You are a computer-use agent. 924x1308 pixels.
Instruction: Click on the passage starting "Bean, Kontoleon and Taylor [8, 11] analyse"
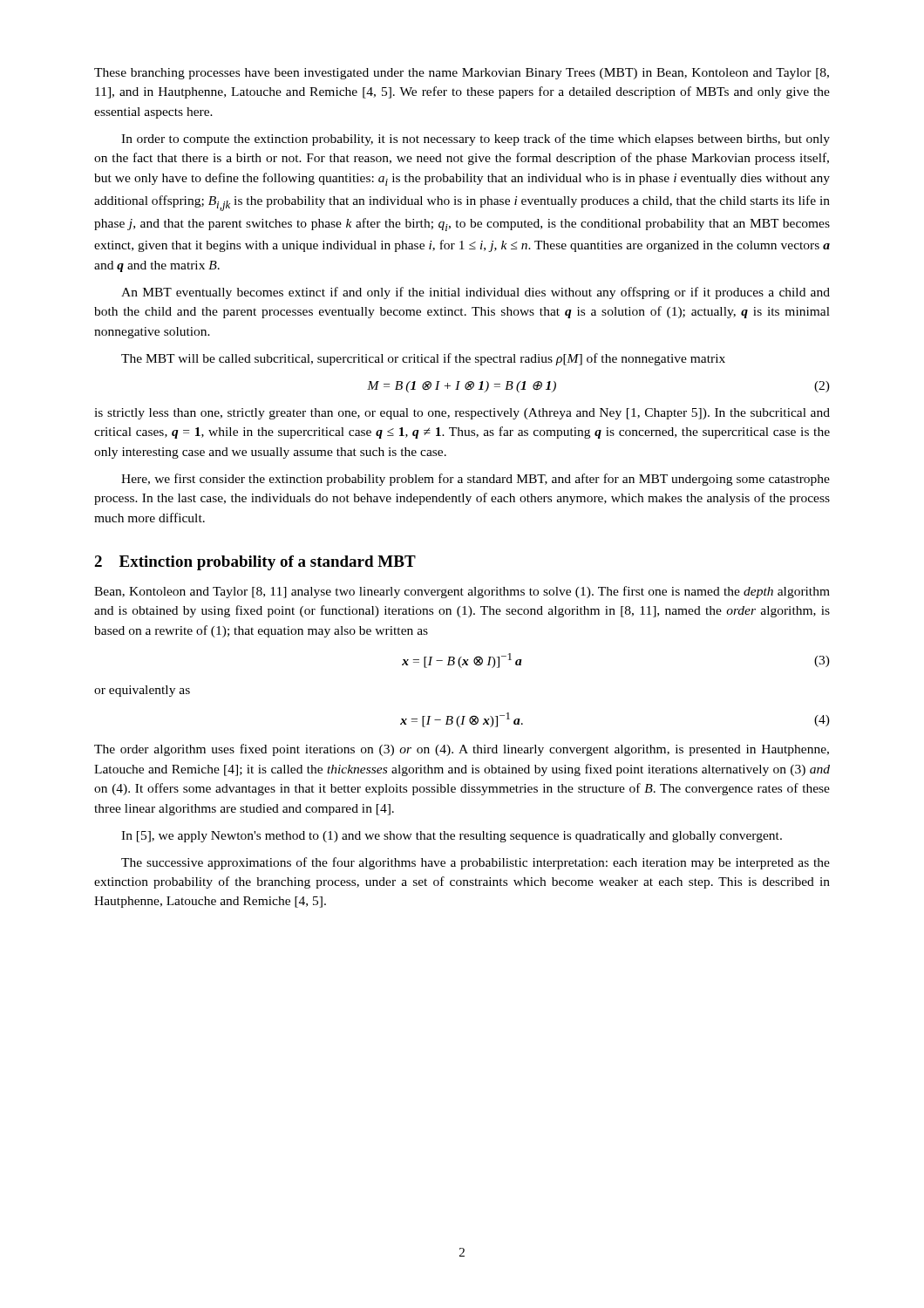[462, 611]
